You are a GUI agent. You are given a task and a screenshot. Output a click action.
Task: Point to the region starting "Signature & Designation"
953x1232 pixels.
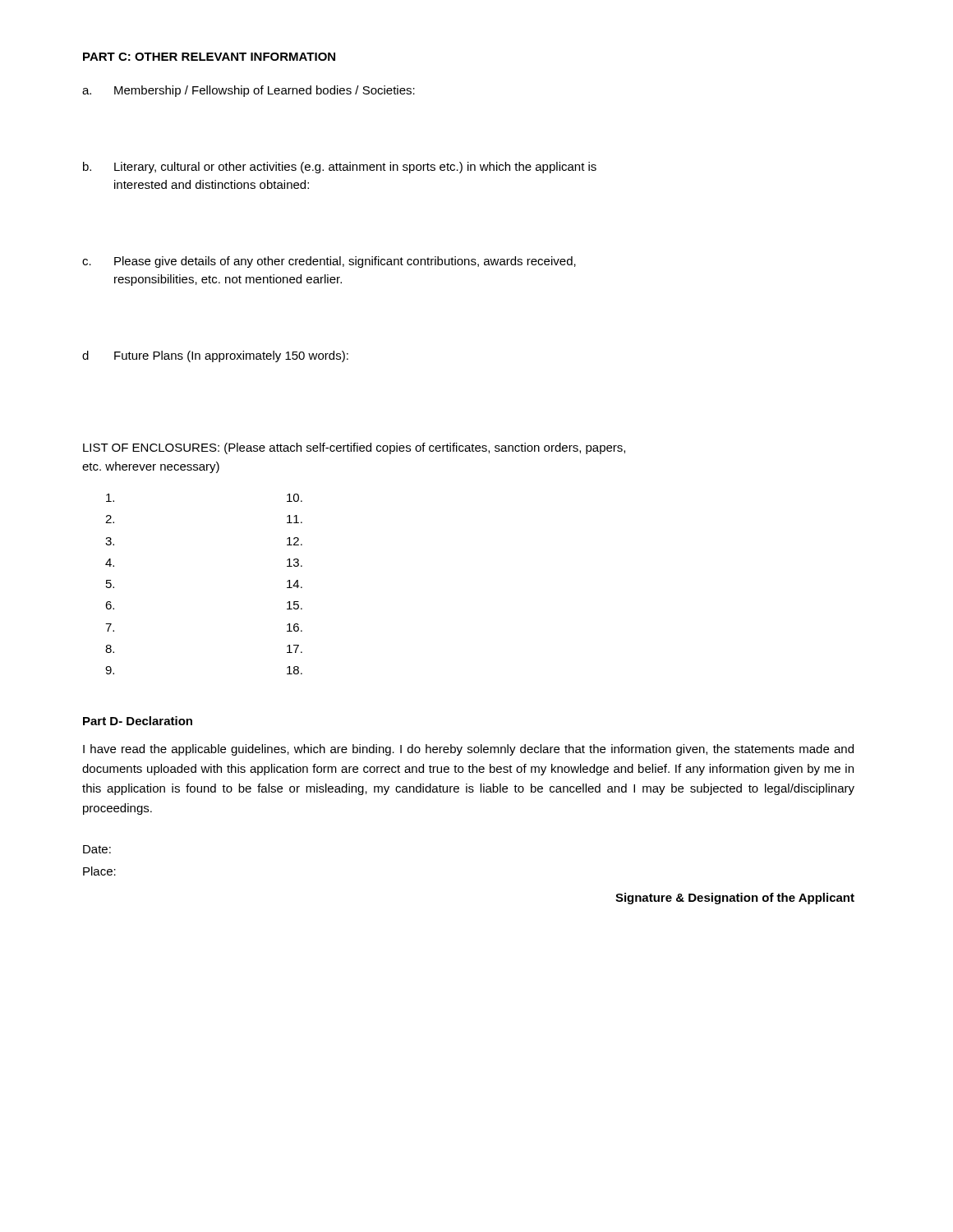click(735, 898)
